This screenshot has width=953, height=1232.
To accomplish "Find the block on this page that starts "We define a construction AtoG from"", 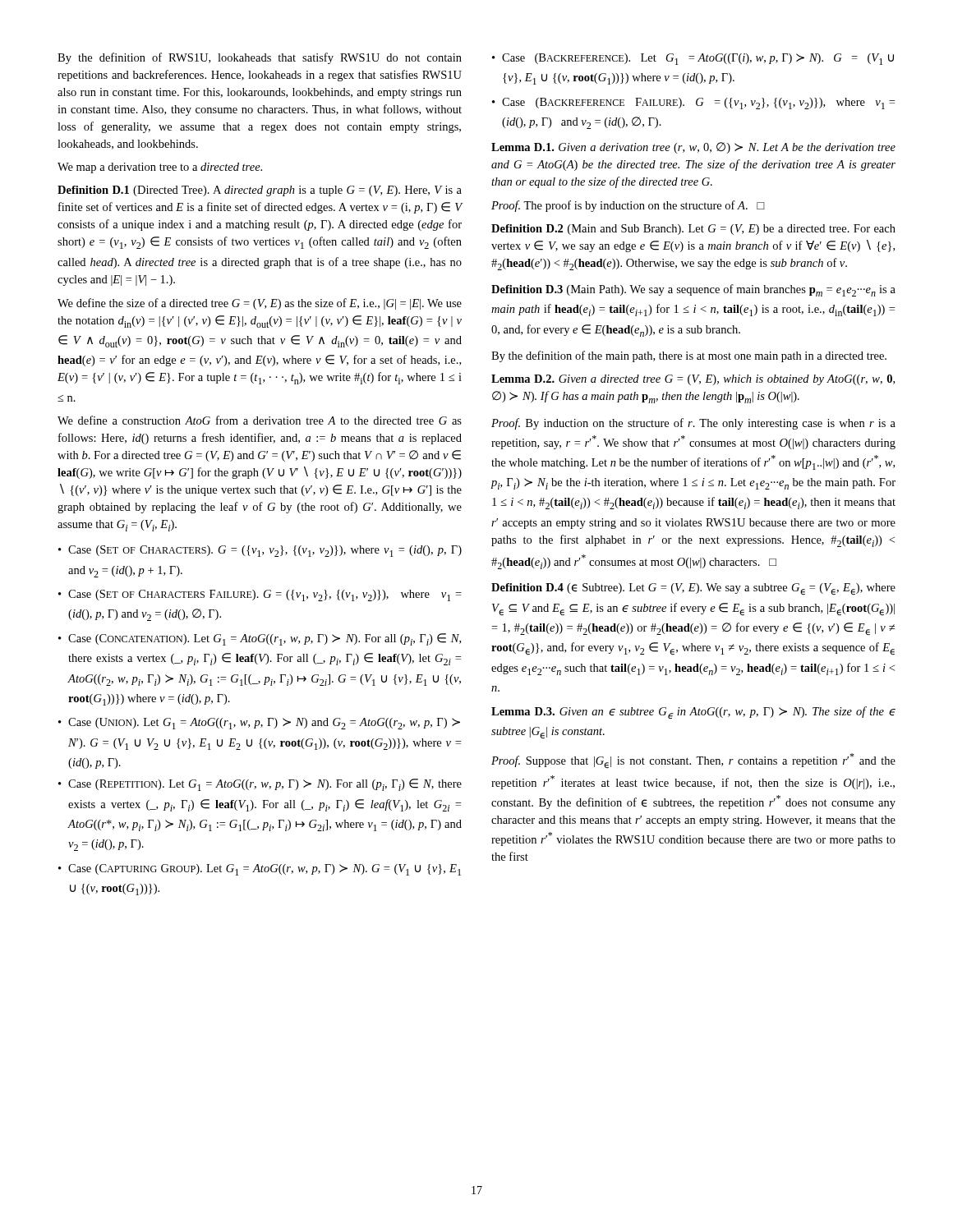I will (260, 474).
